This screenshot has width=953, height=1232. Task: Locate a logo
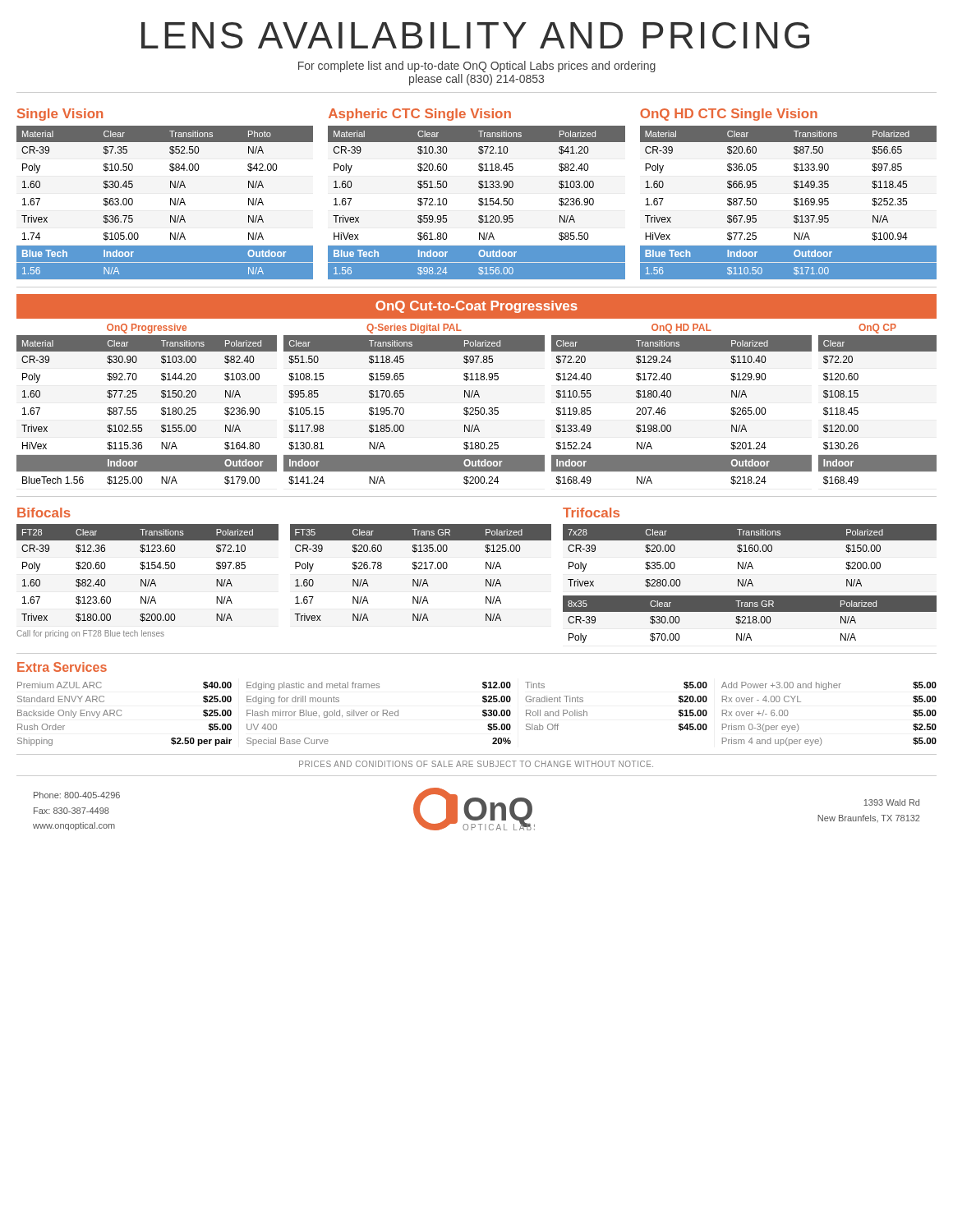(469, 811)
